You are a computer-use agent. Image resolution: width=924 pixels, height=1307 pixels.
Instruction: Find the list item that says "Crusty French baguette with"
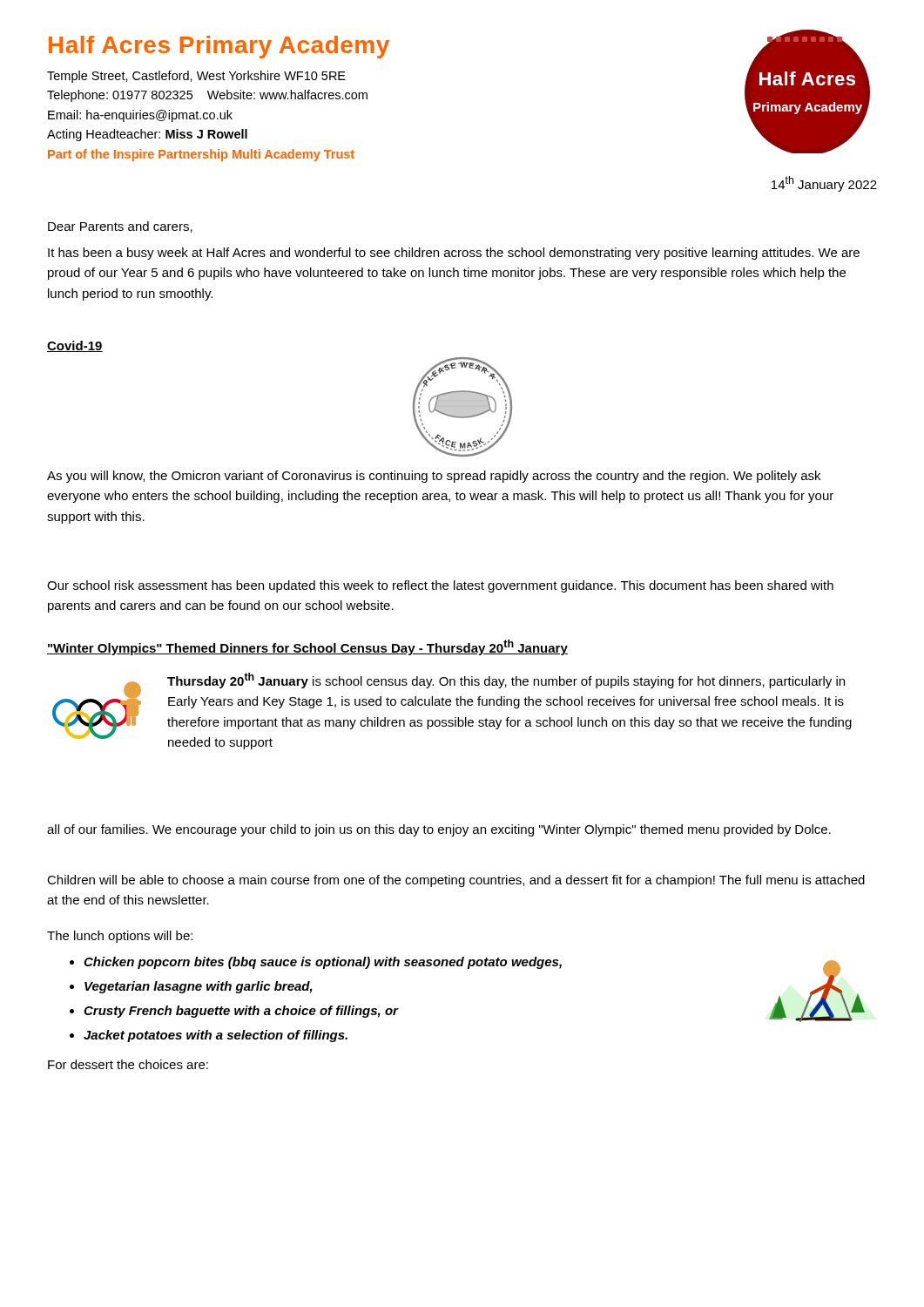pyautogui.click(x=407, y=1011)
